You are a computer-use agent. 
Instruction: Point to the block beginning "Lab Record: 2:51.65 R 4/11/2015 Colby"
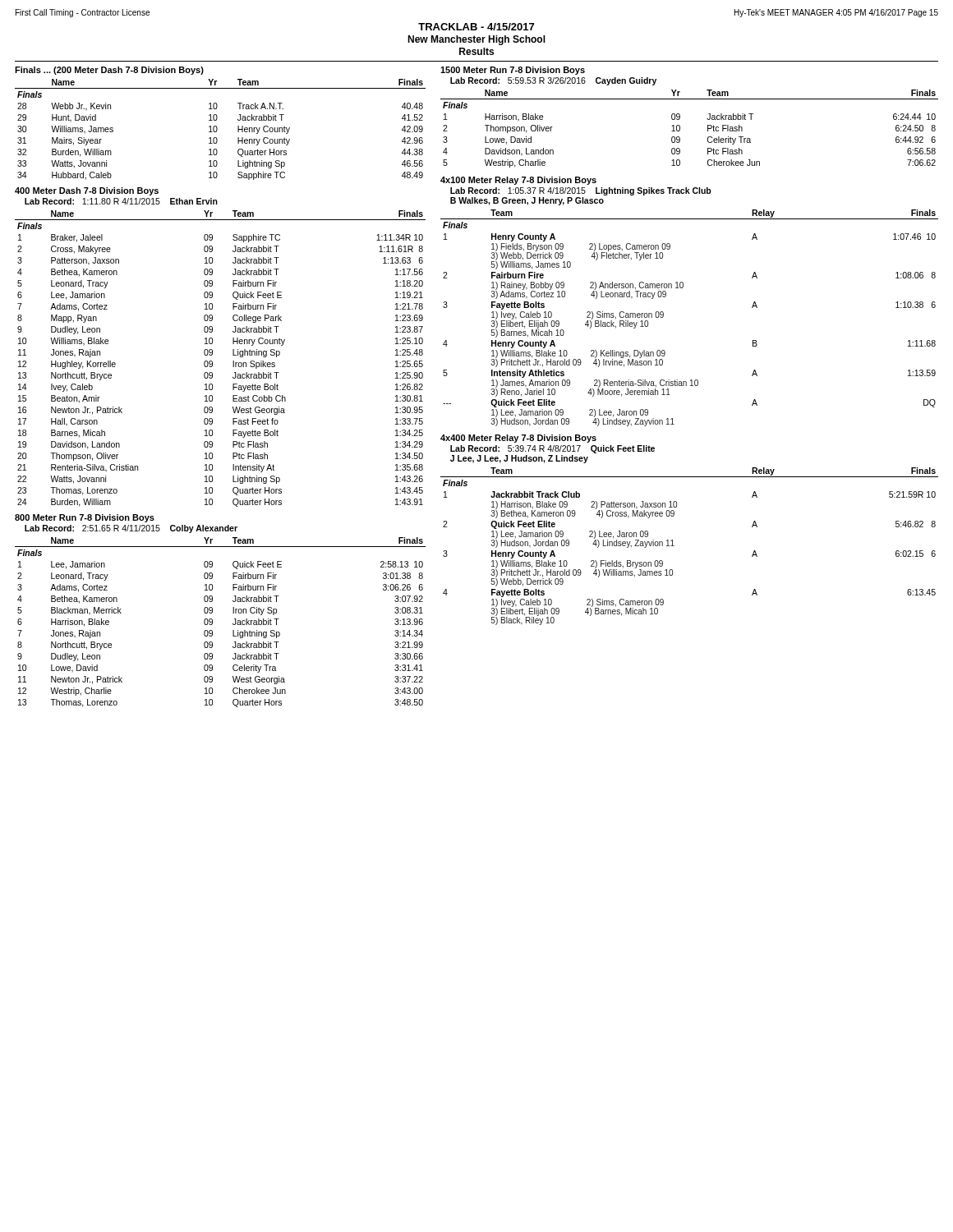coord(126,528)
